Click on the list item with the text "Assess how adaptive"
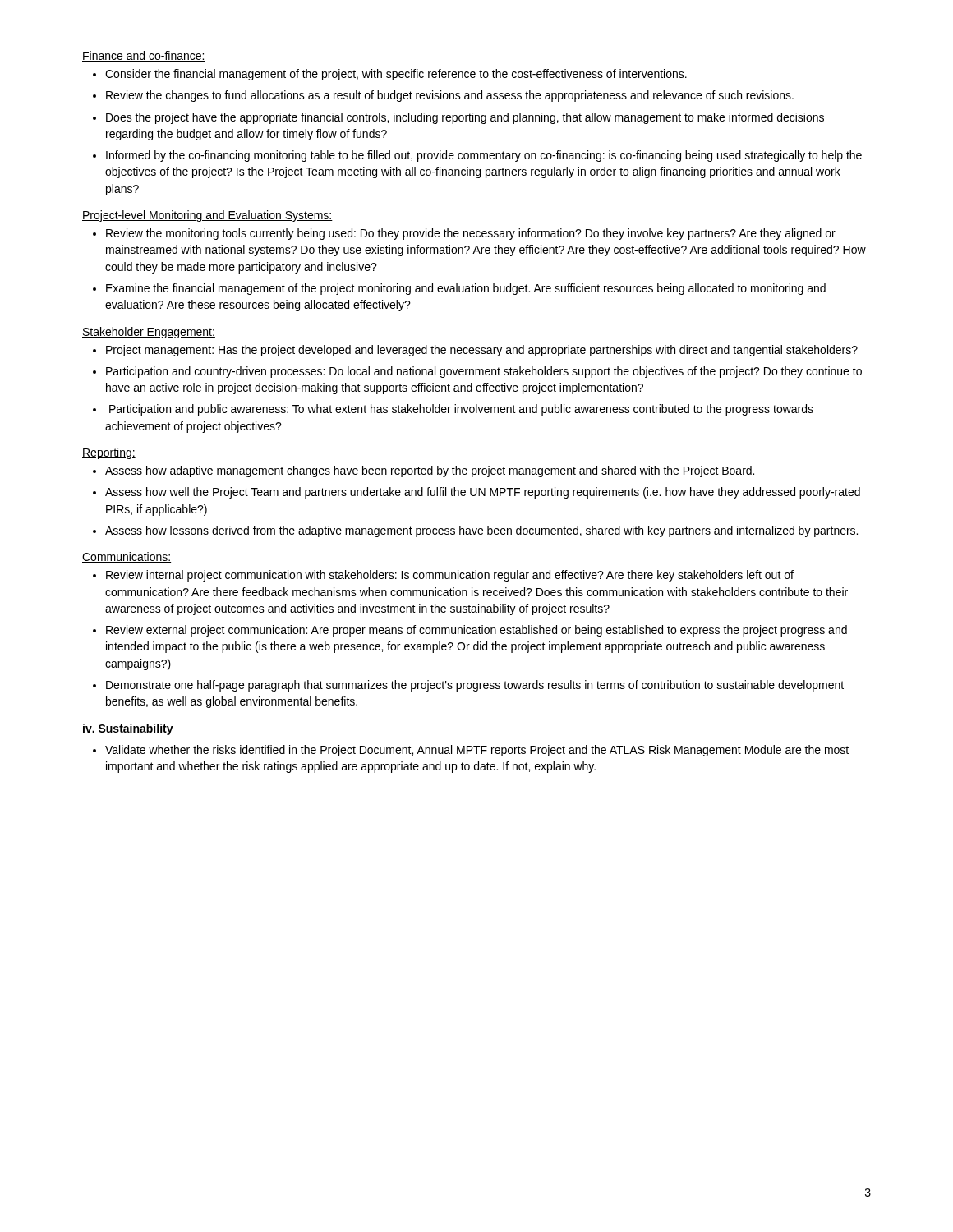 point(430,471)
